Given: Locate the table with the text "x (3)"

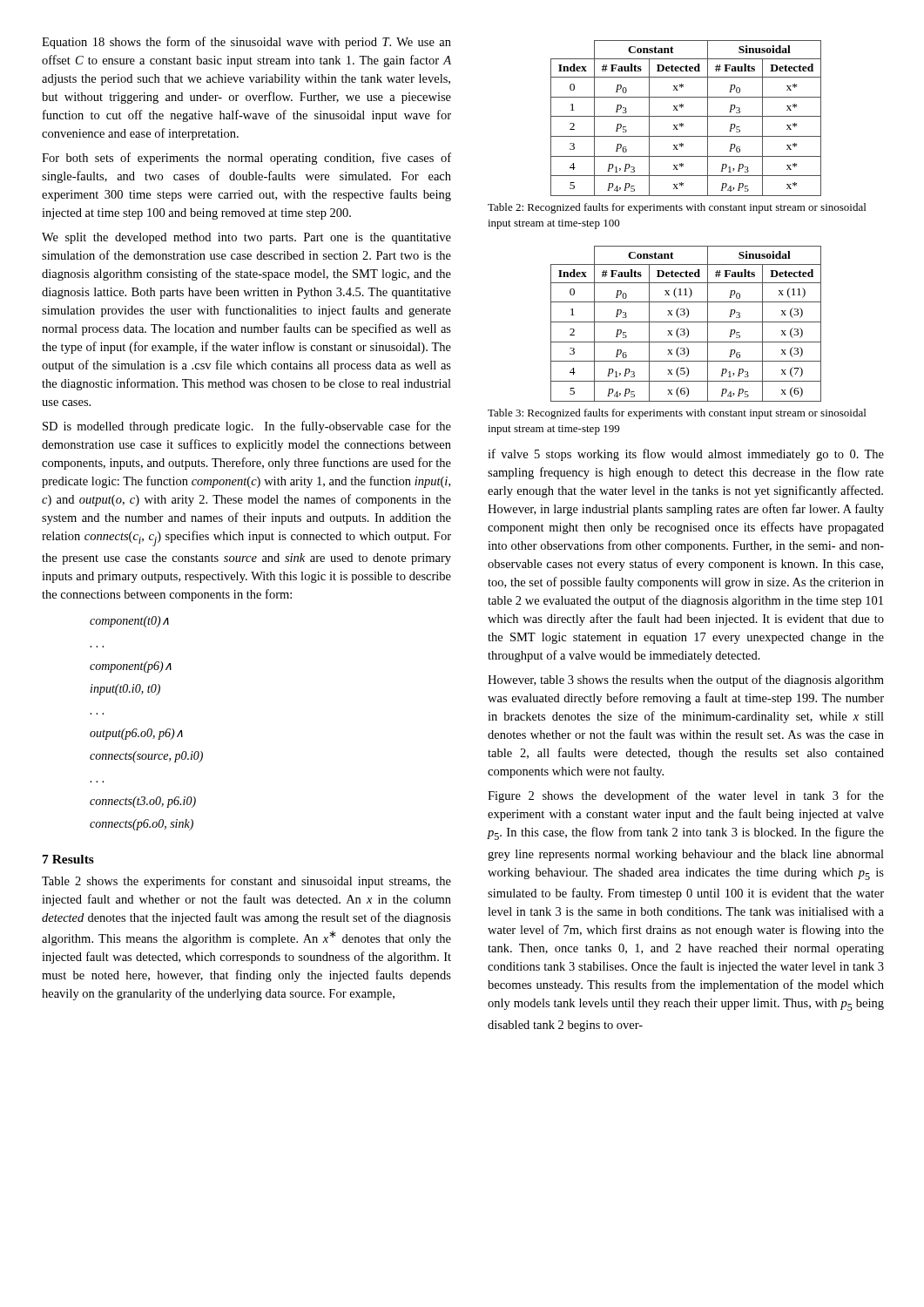Looking at the screenshot, I should click(686, 323).
